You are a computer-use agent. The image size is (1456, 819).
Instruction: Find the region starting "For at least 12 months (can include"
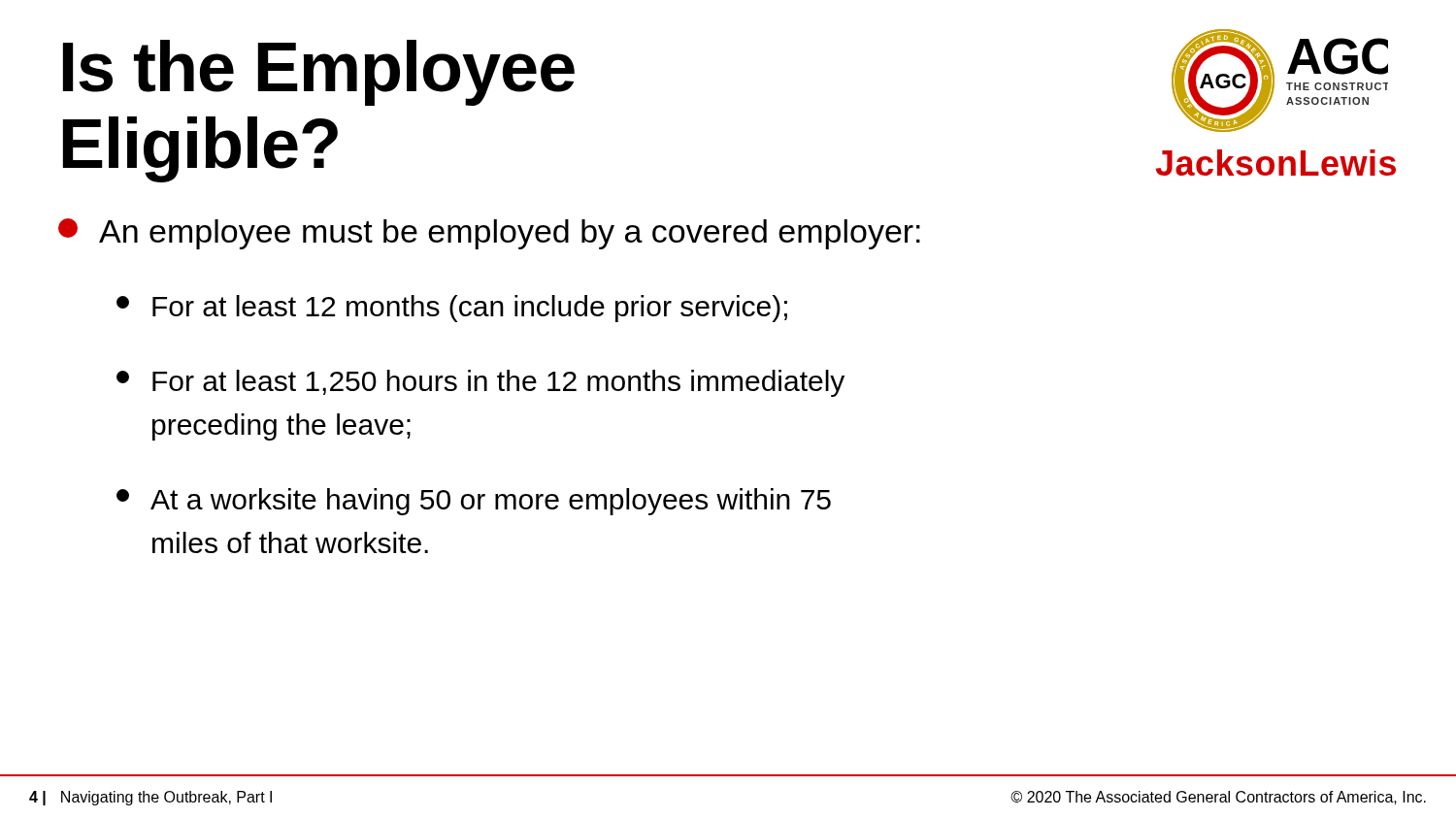point(453,306)
